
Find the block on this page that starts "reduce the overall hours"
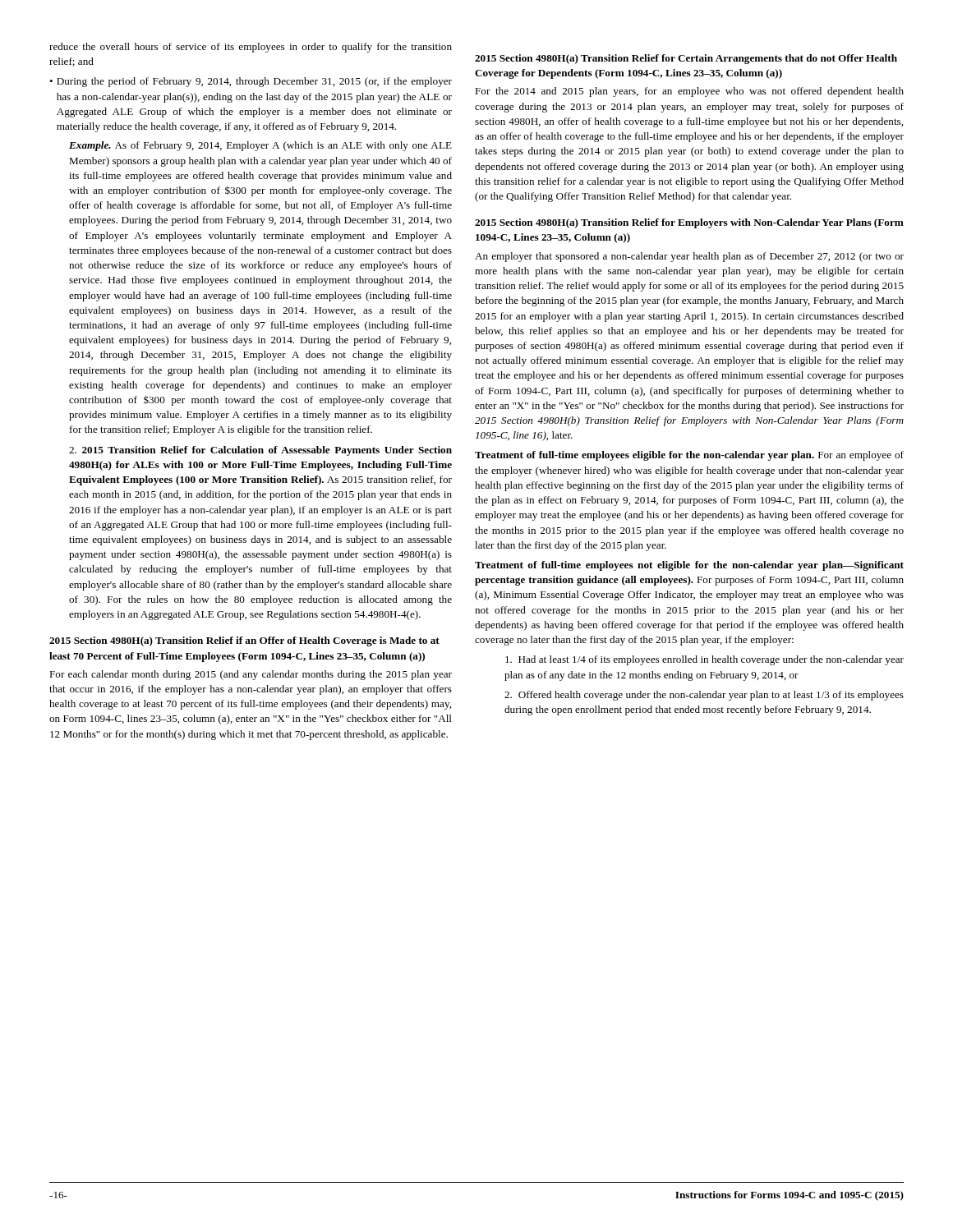click(251, 54)
